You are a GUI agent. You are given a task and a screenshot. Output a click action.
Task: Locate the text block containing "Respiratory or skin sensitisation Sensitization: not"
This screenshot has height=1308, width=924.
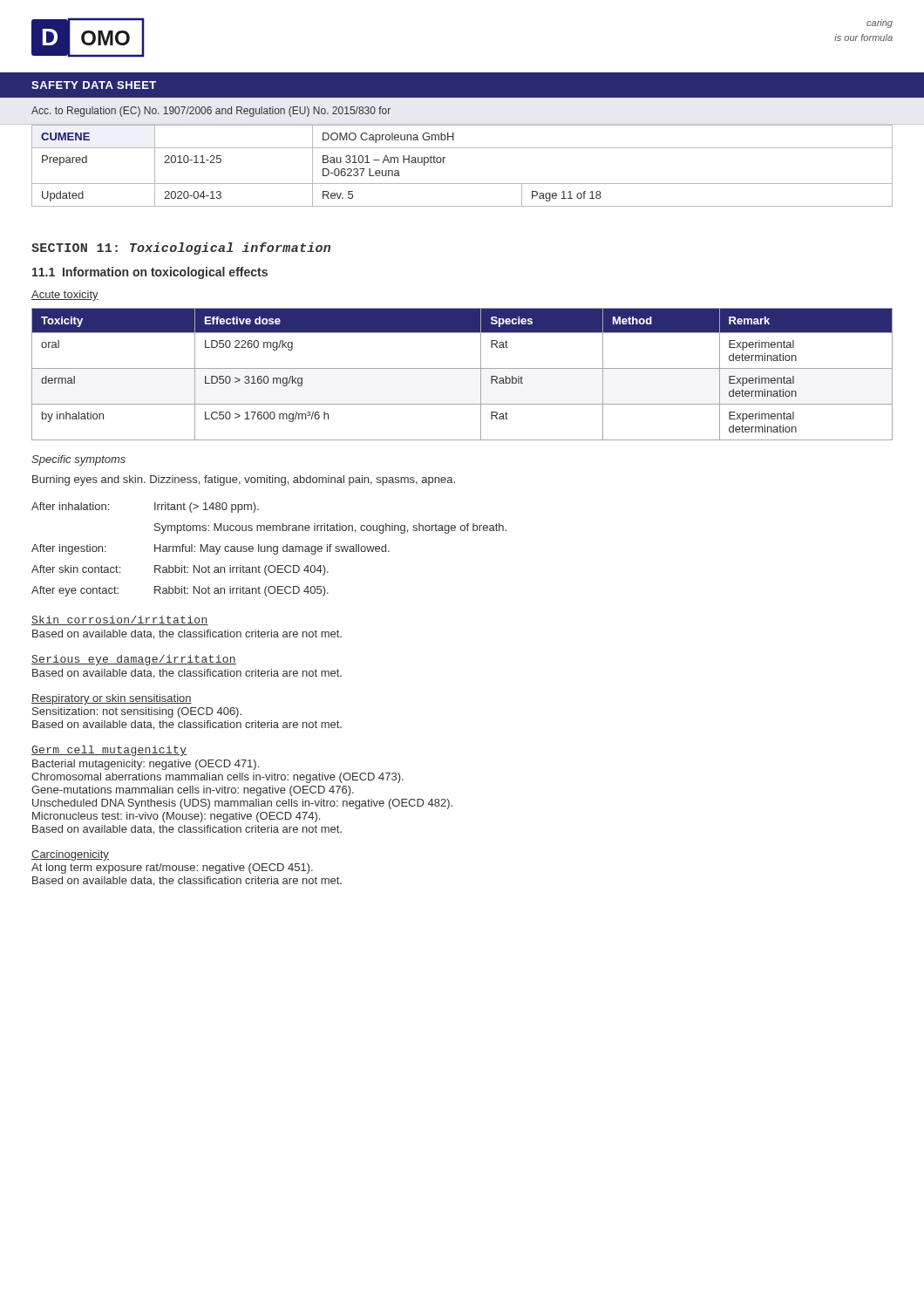pos(187,711)
